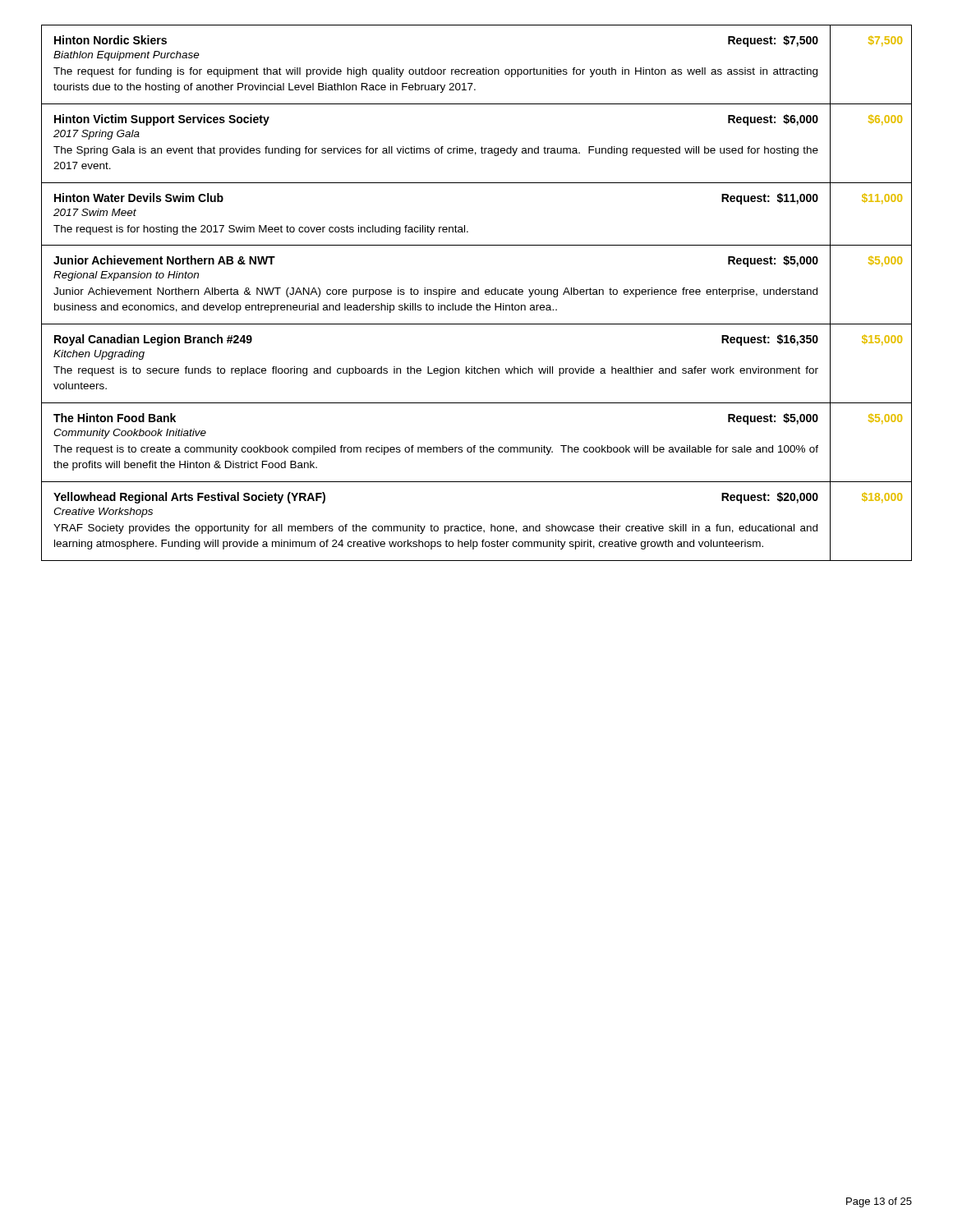This screenshot has height=1232, width=953.
Task: Select the table that reads "Hinton Nordic Skiers"
Action: 476,64
